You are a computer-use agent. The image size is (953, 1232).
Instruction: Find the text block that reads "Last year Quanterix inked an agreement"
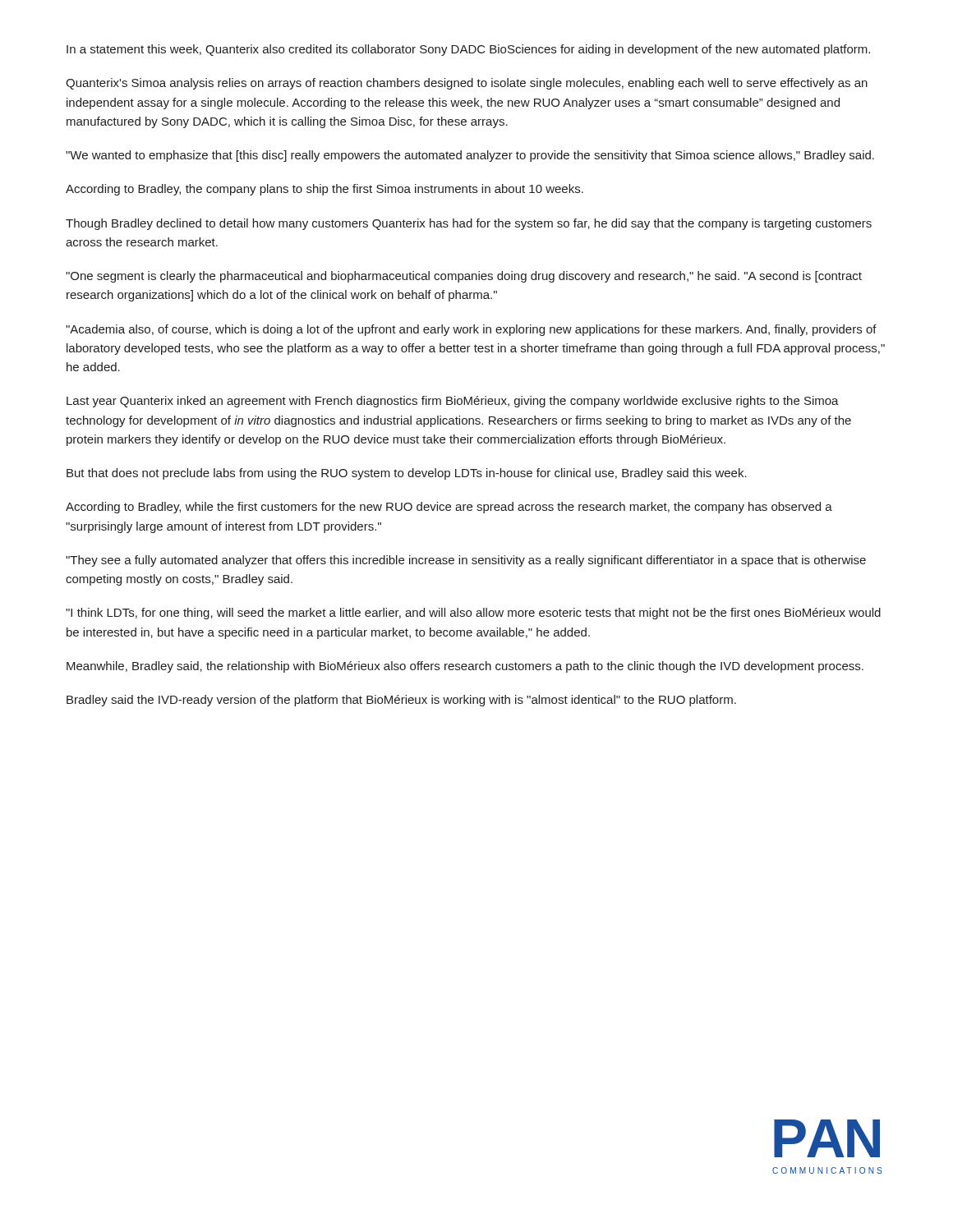459,420
